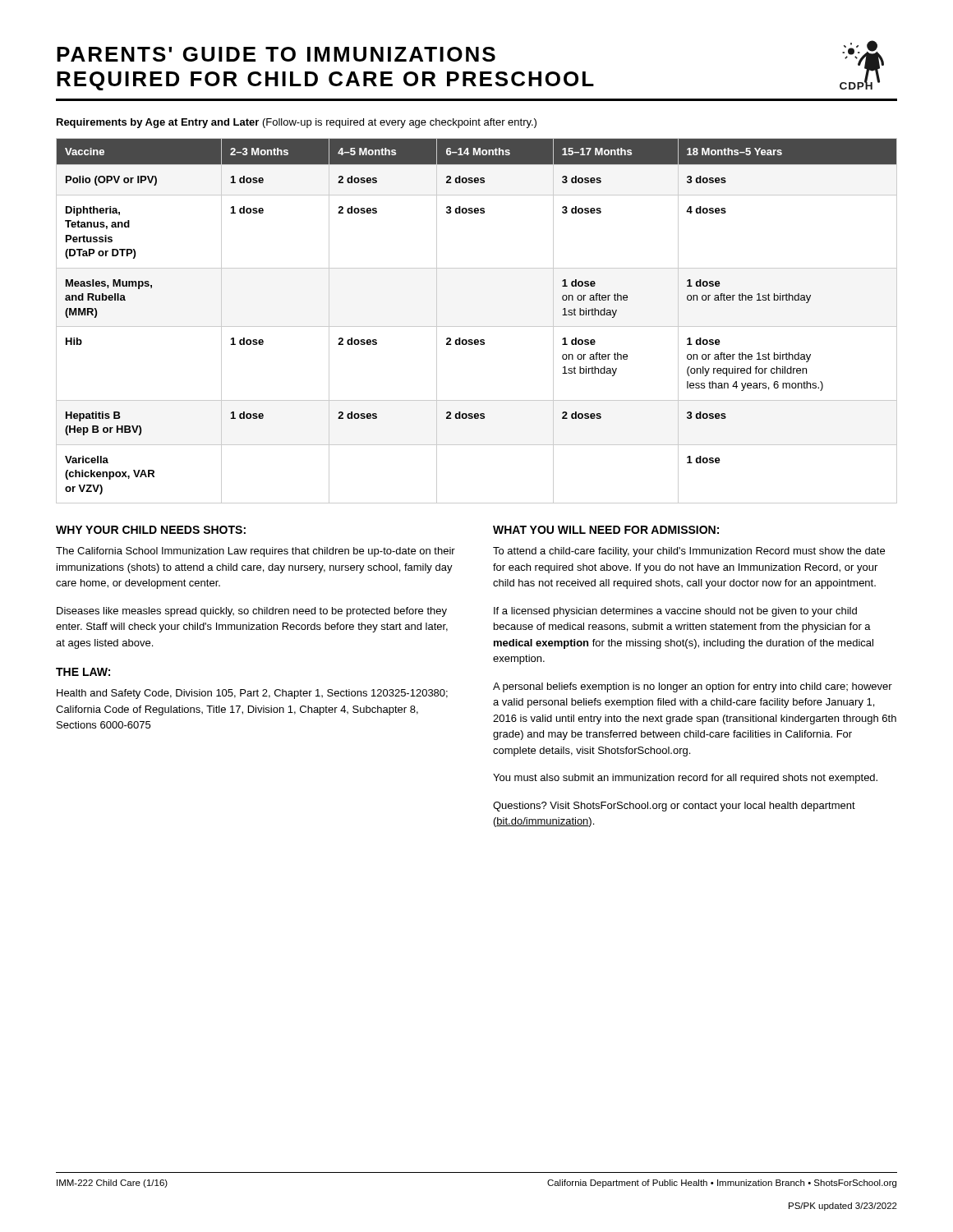The height and width of the screenshot is (1232, 953).
Task: Navigate to the passage starting "To attend a child-care facility, your child's Immunization"
Action: (689, 567)
